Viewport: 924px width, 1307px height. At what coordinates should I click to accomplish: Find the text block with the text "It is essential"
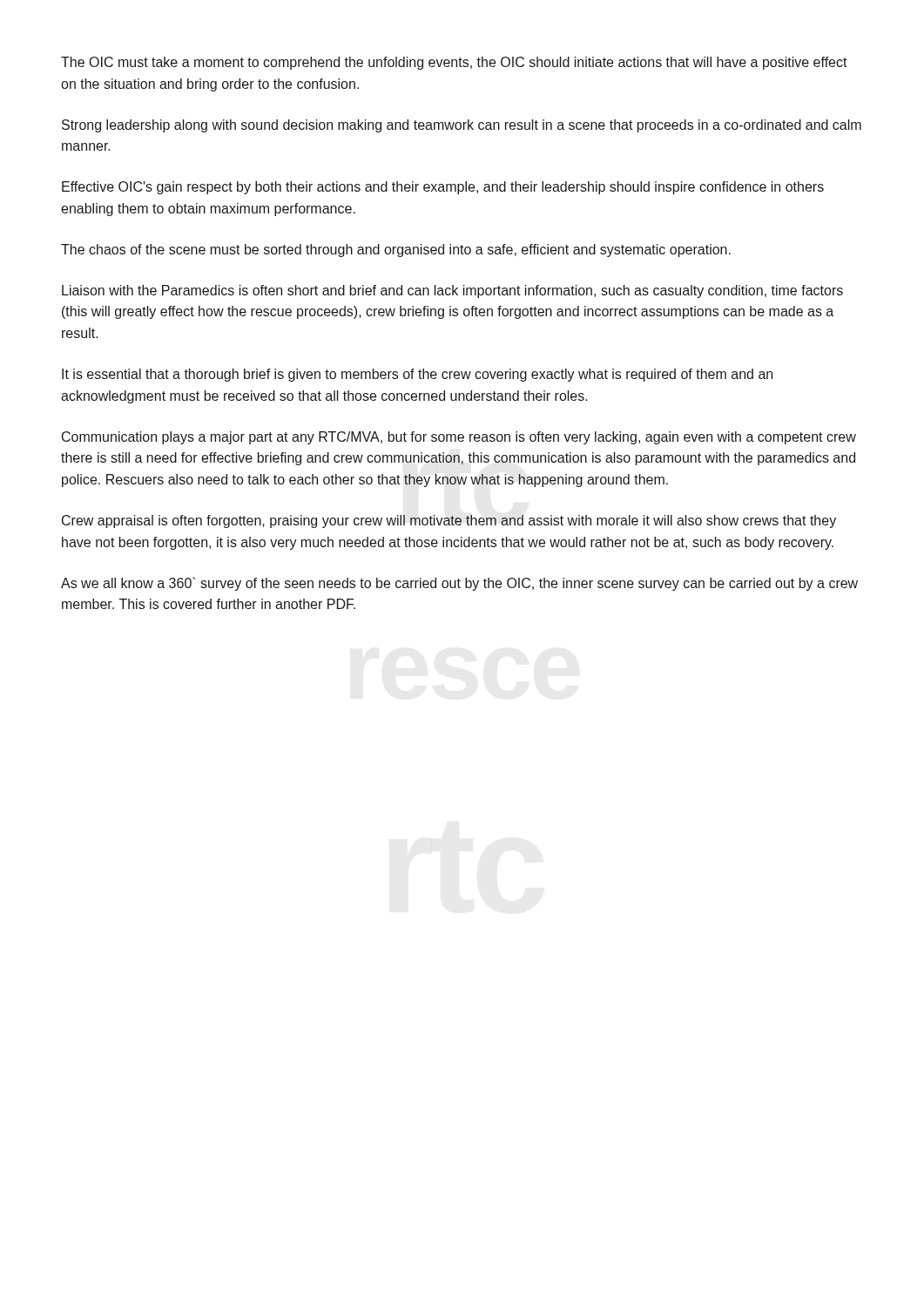[417, 385]
